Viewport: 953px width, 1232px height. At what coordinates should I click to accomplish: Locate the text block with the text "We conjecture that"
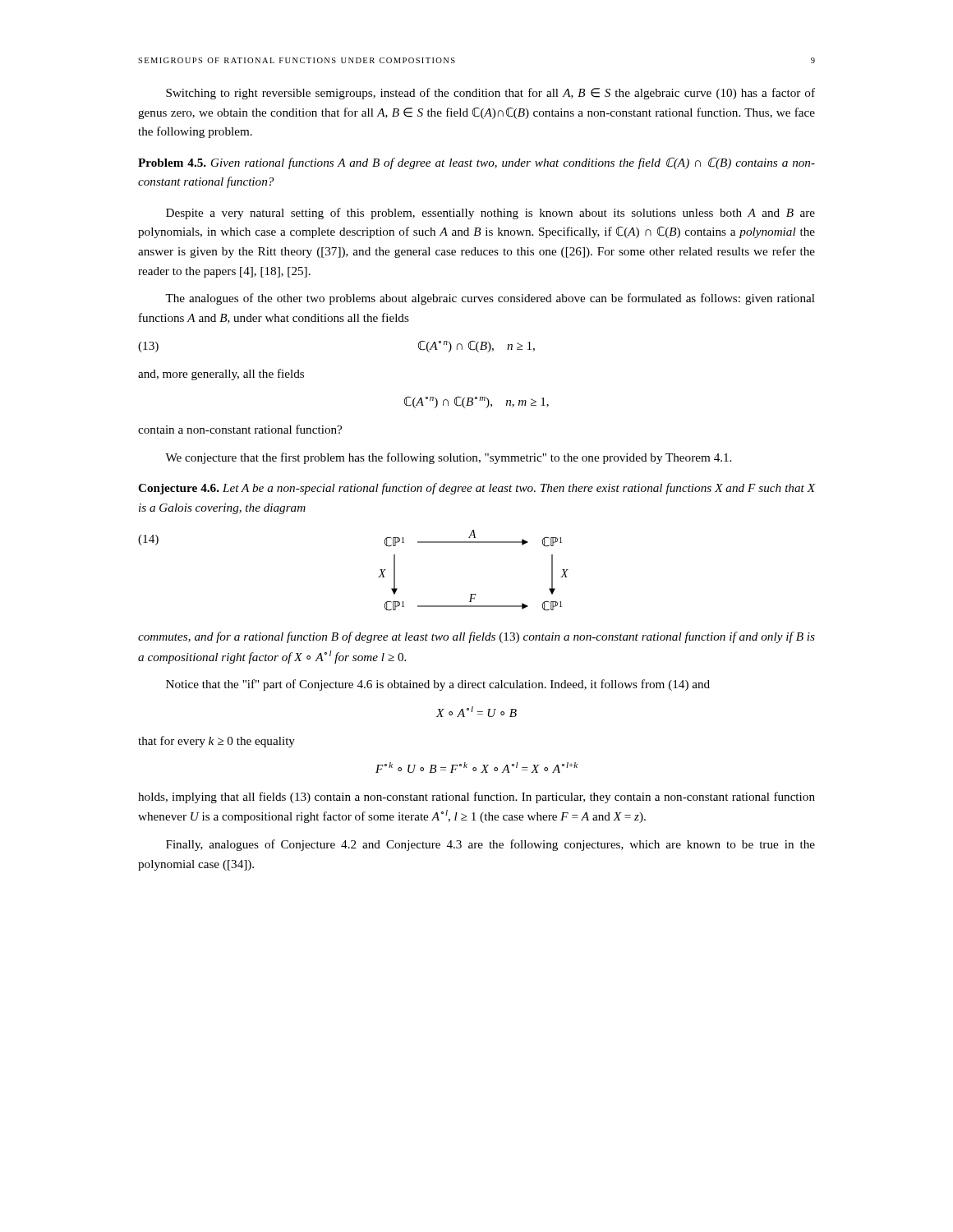click(476, 457)
